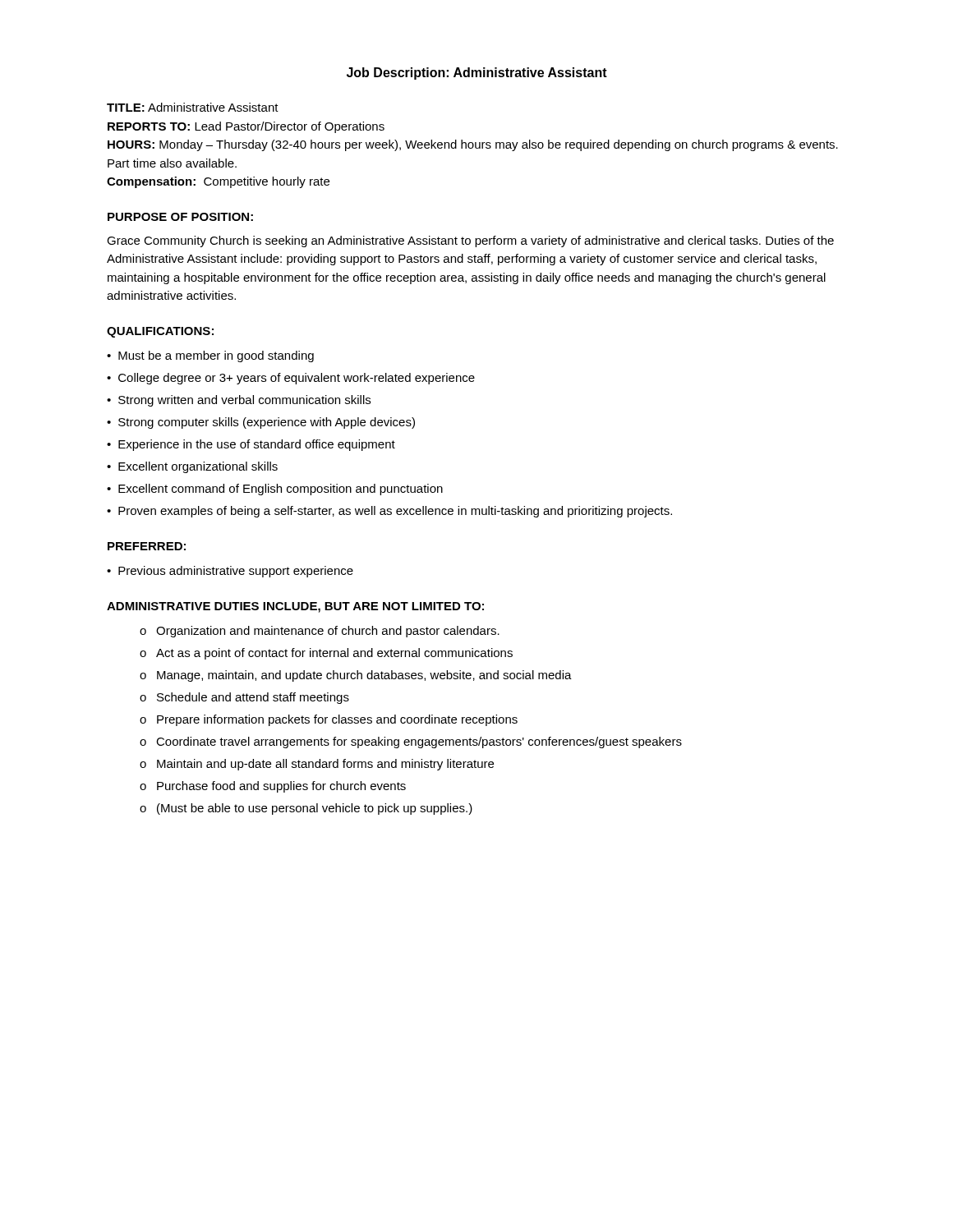Viewport: 953px width, 1232px height.
Task: Locate the title
Action: point(476,73)
